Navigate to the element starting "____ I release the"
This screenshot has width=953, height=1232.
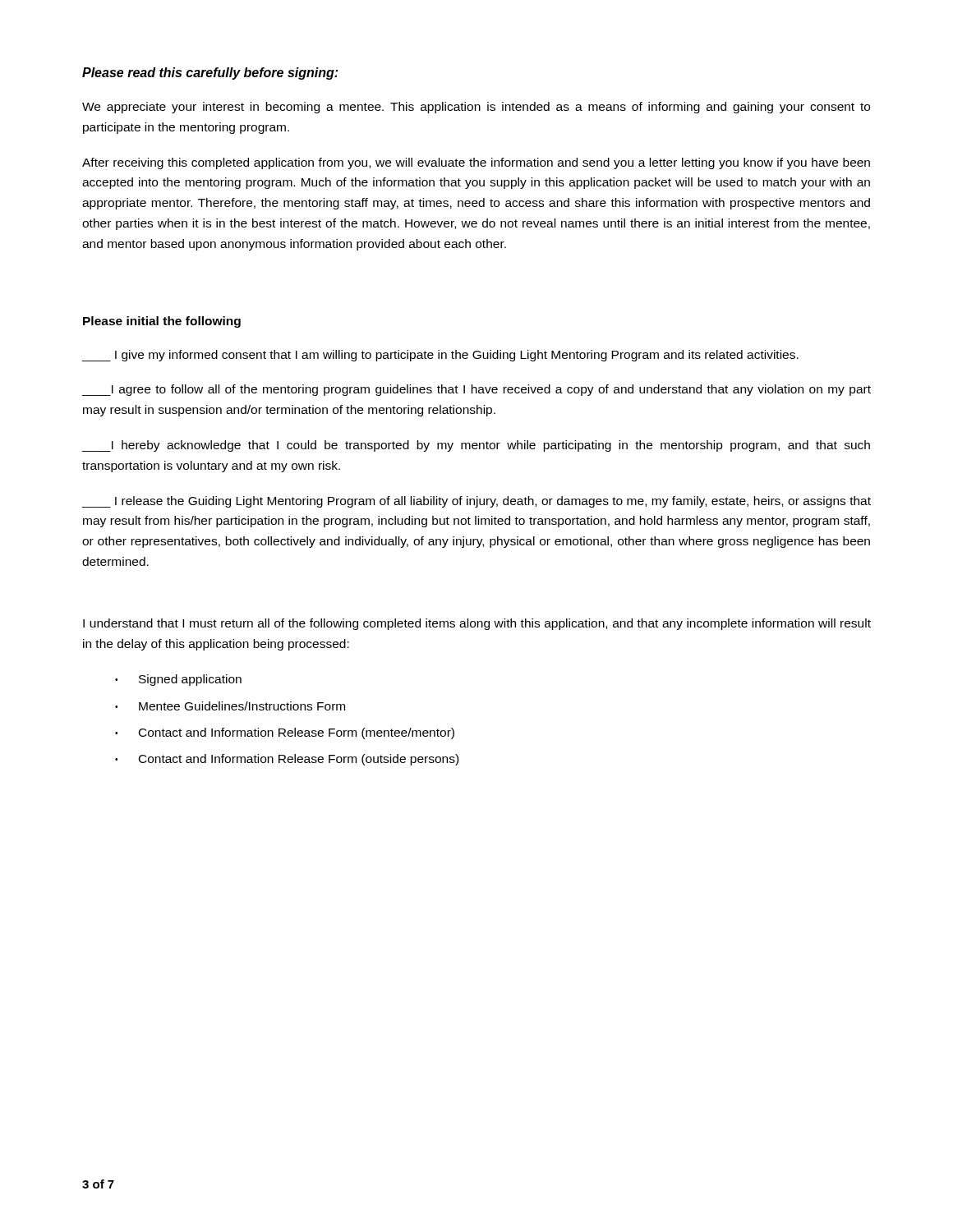pyautogui.click(x=476, y=531)
